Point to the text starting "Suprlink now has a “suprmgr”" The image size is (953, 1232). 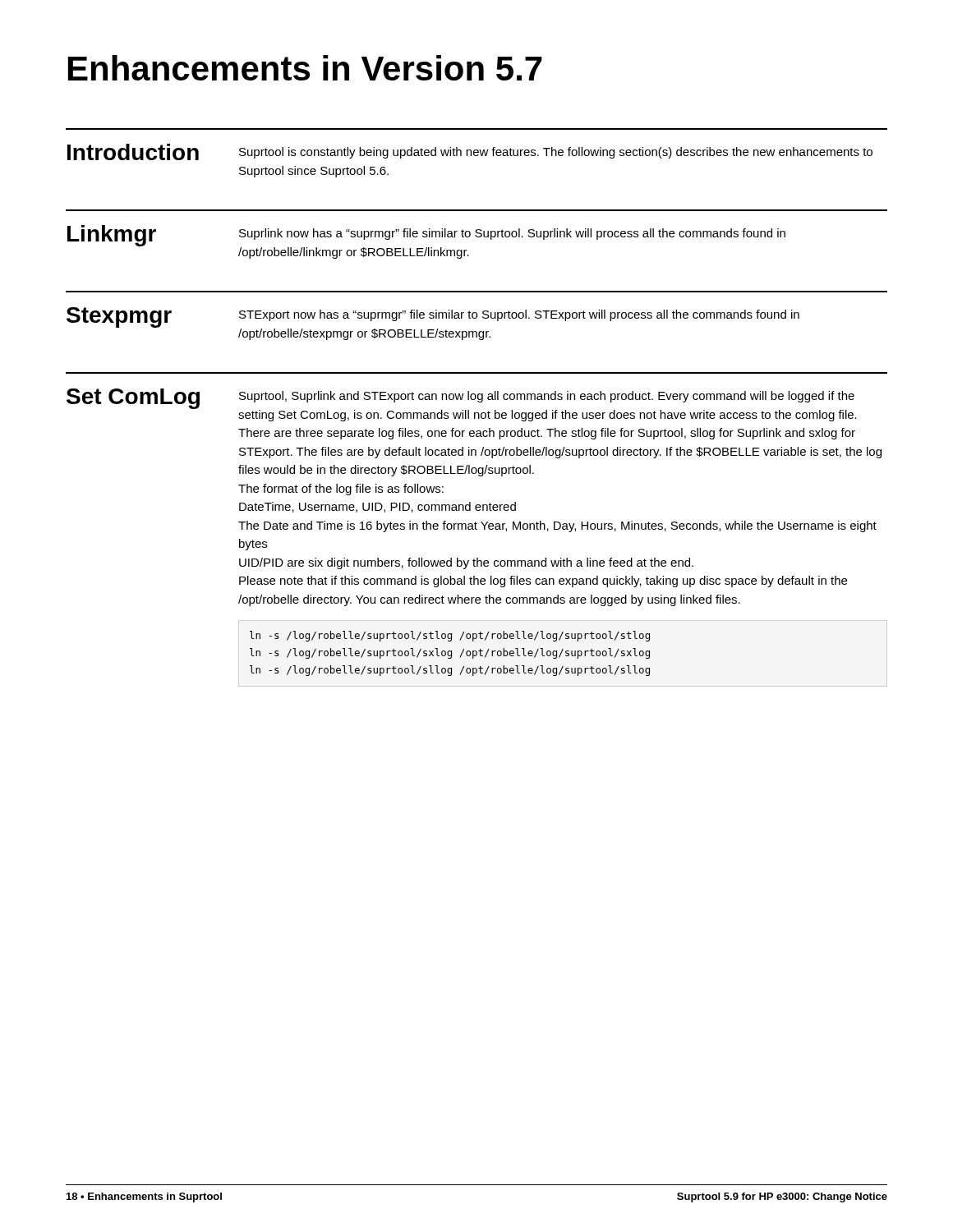pyautogui.click(x=563, y=243)
